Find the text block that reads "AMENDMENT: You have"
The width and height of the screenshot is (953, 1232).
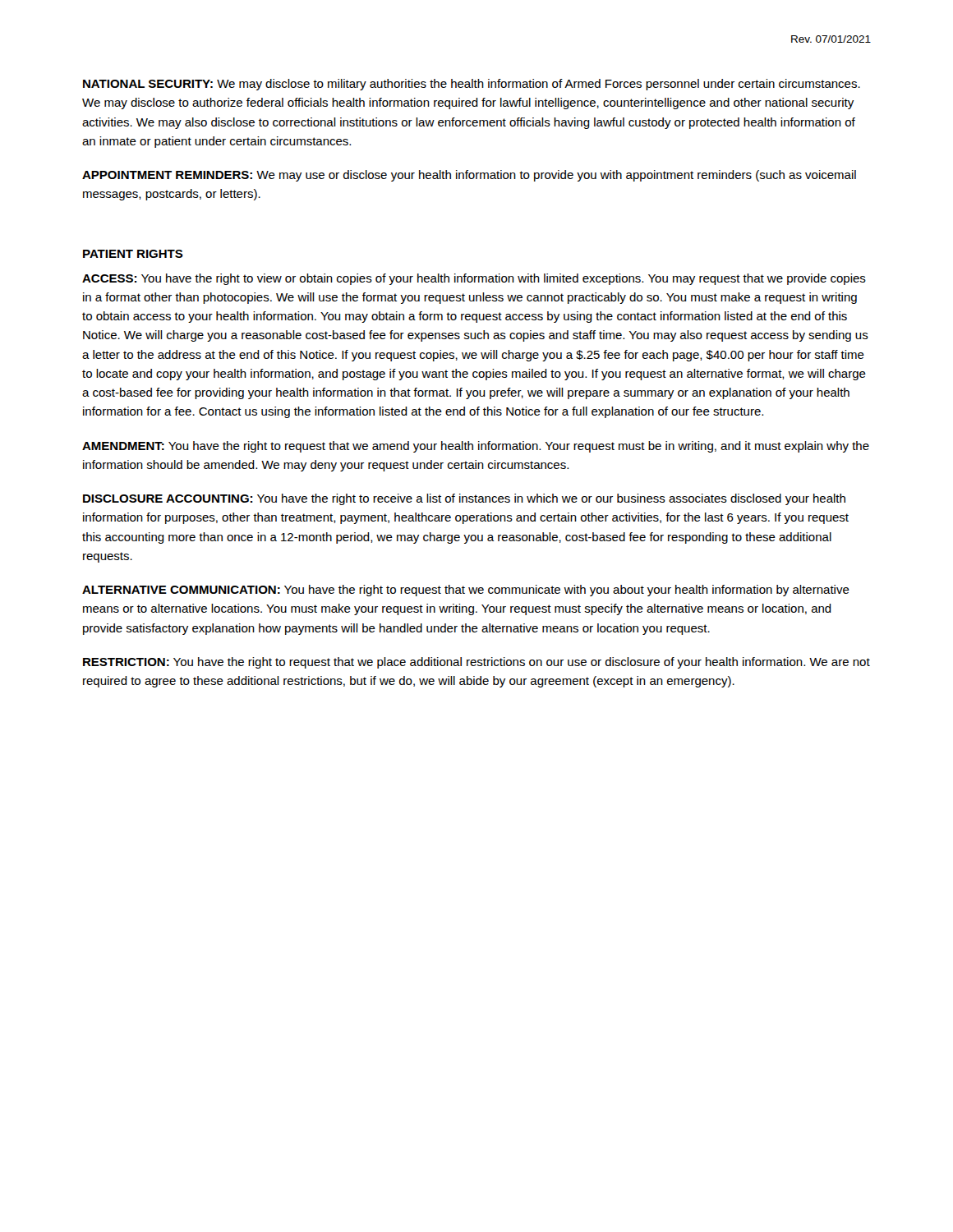point(476,455)
